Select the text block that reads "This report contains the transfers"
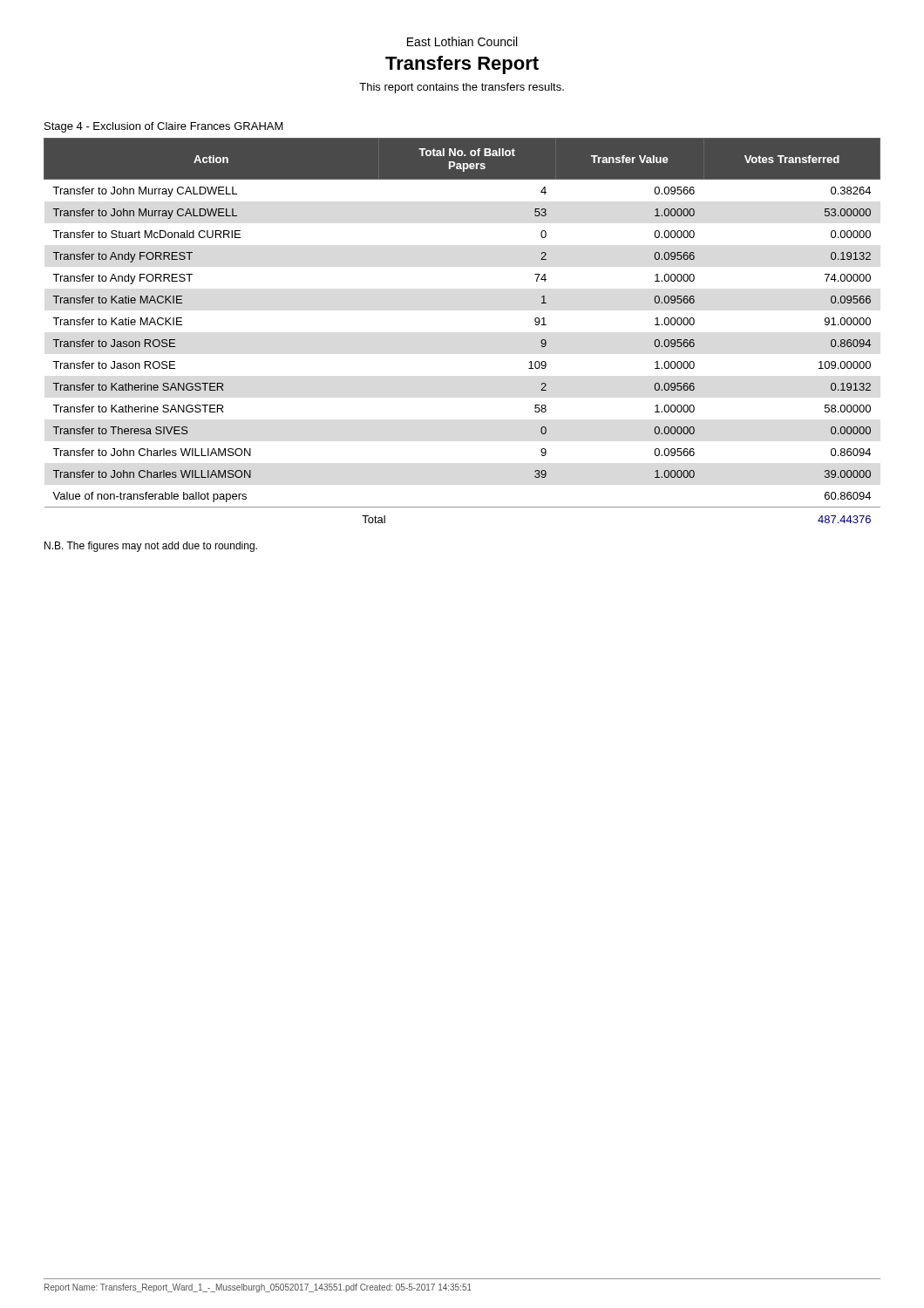This screenshot has width=924, height=1308. click(x=462, y=87)
